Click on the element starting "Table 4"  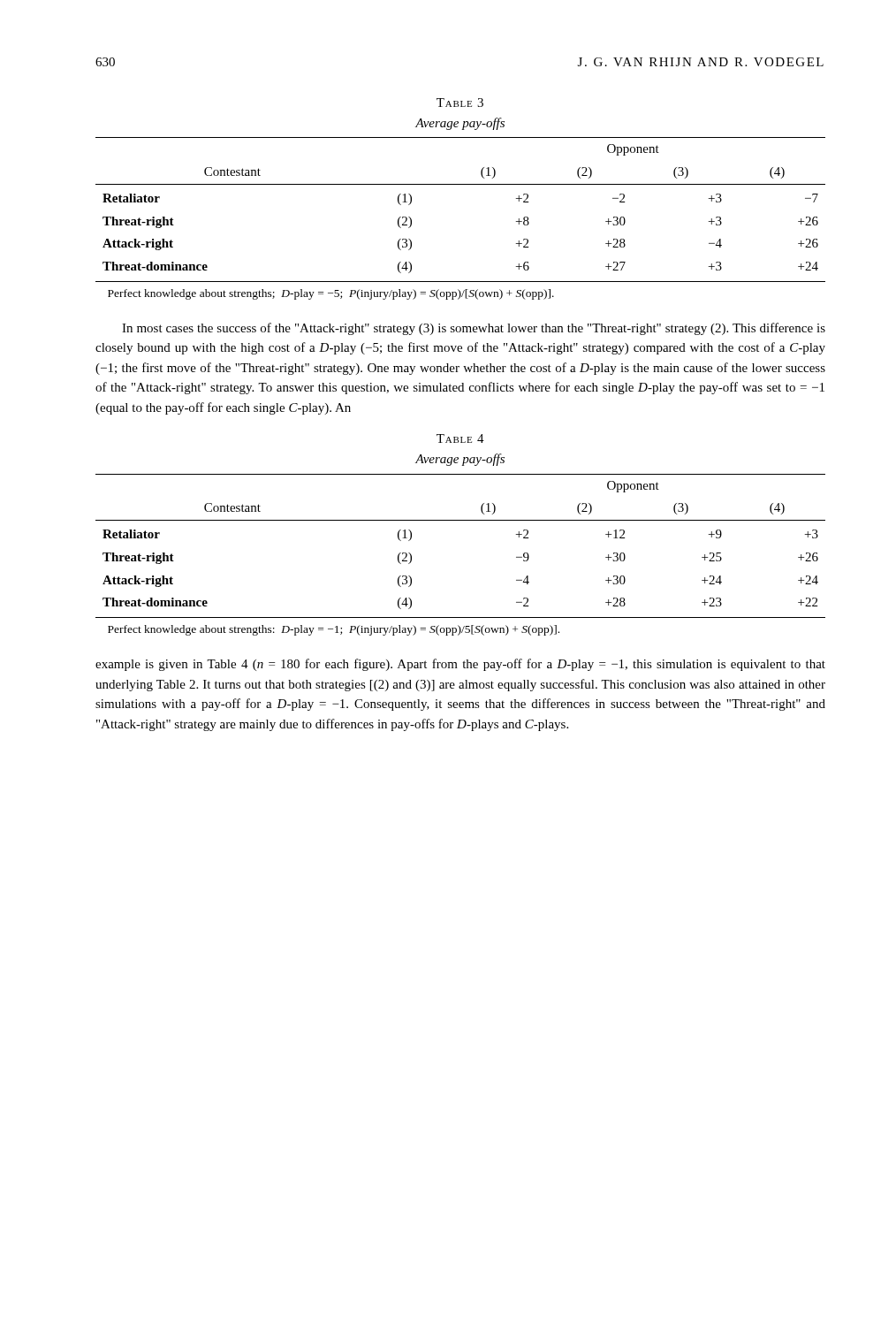[460, 439]
